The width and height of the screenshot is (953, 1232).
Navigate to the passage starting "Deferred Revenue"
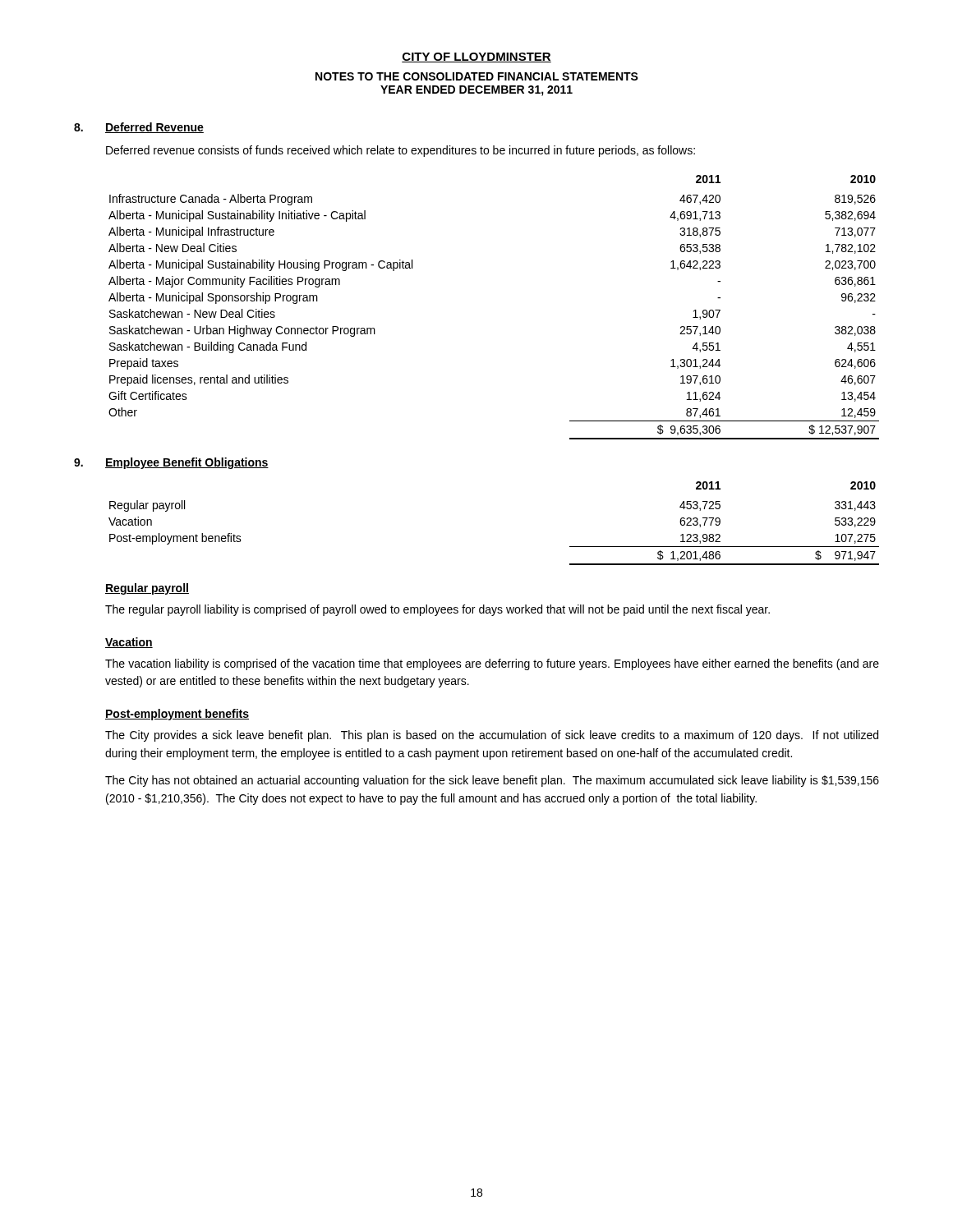[x=154, y=127]
